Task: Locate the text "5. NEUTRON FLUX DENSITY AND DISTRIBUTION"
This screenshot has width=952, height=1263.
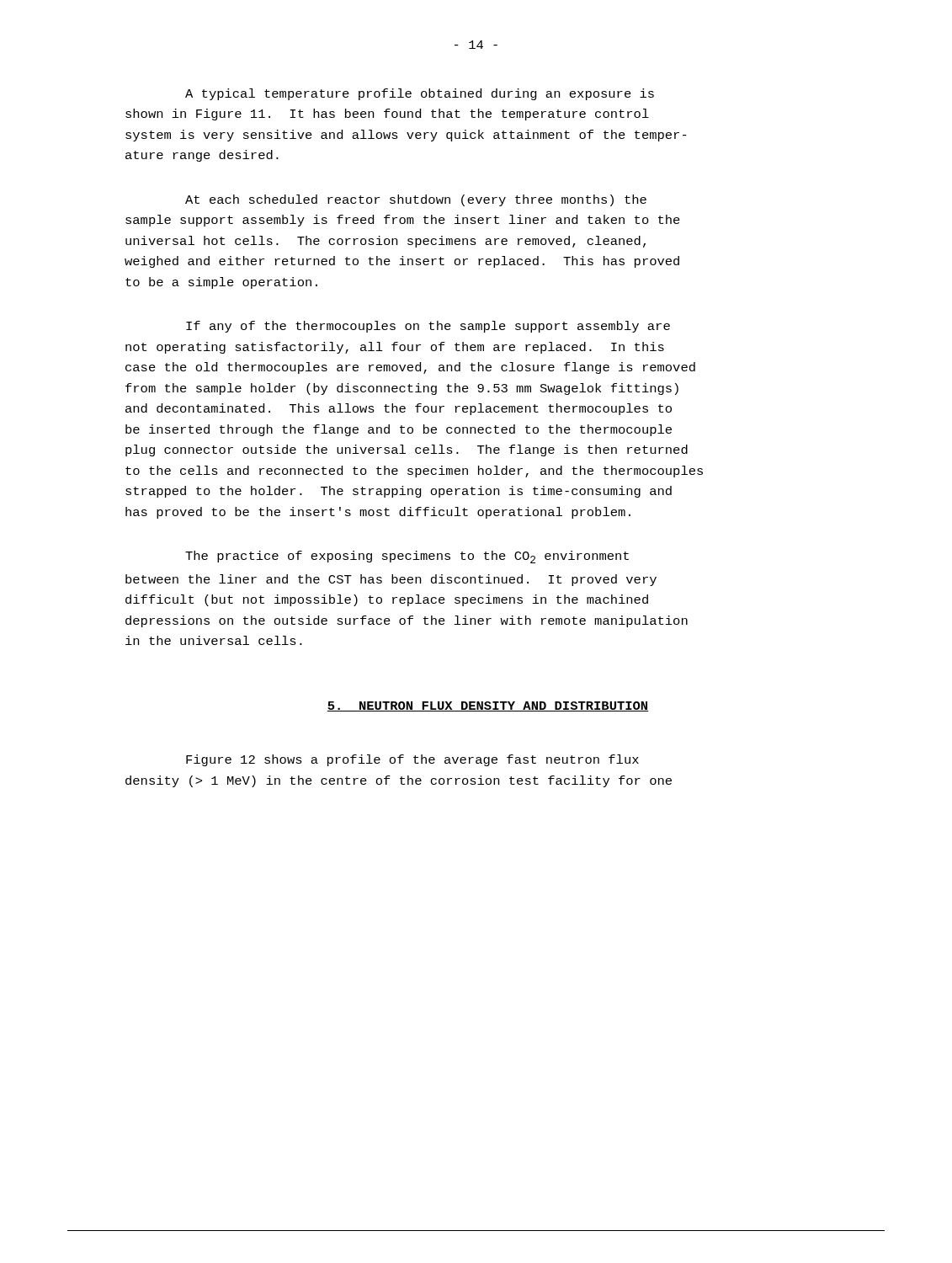Action: [488, 706]
